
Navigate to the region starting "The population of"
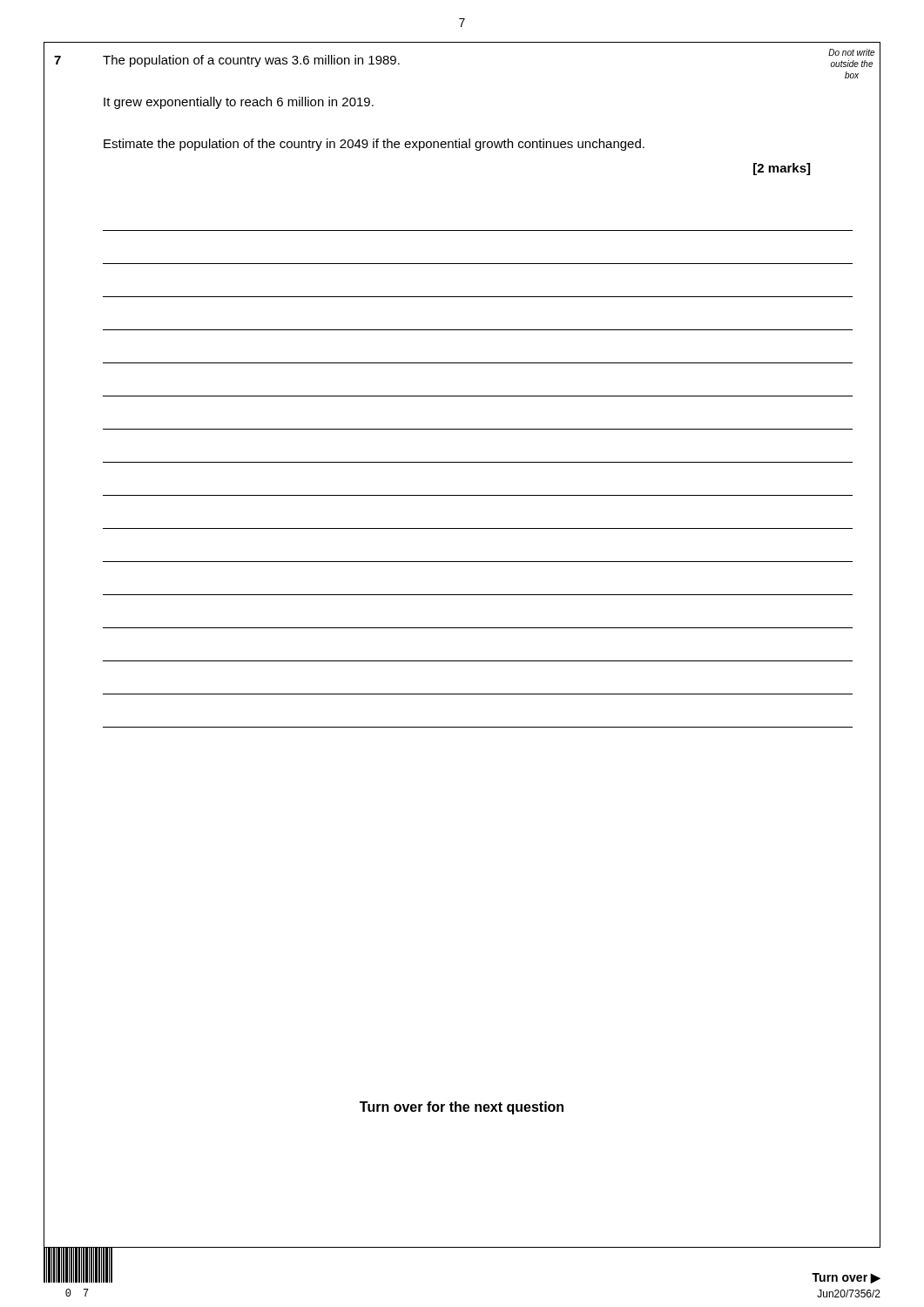pos(251,61)
